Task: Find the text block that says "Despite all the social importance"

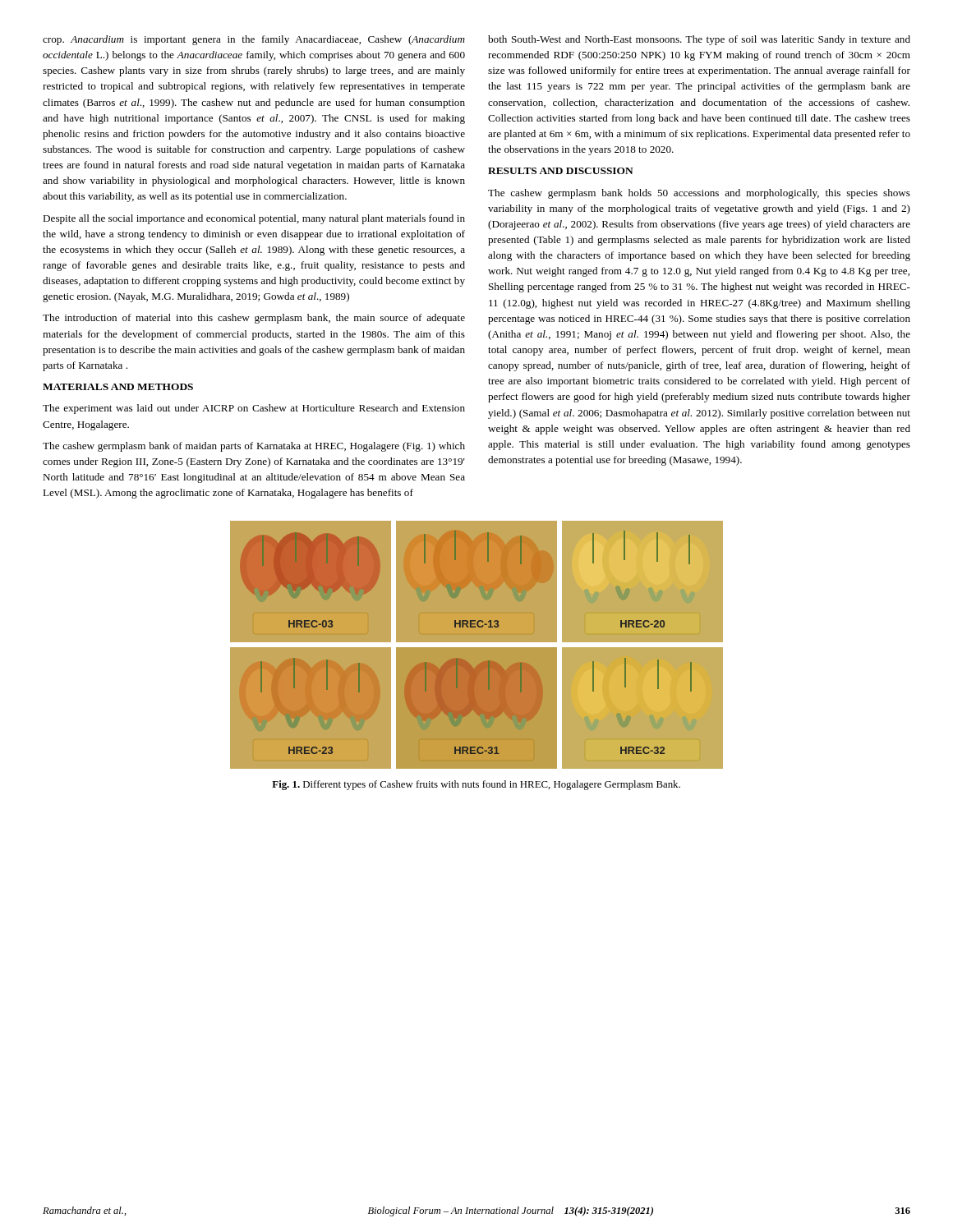Action: tap(254, 257)
